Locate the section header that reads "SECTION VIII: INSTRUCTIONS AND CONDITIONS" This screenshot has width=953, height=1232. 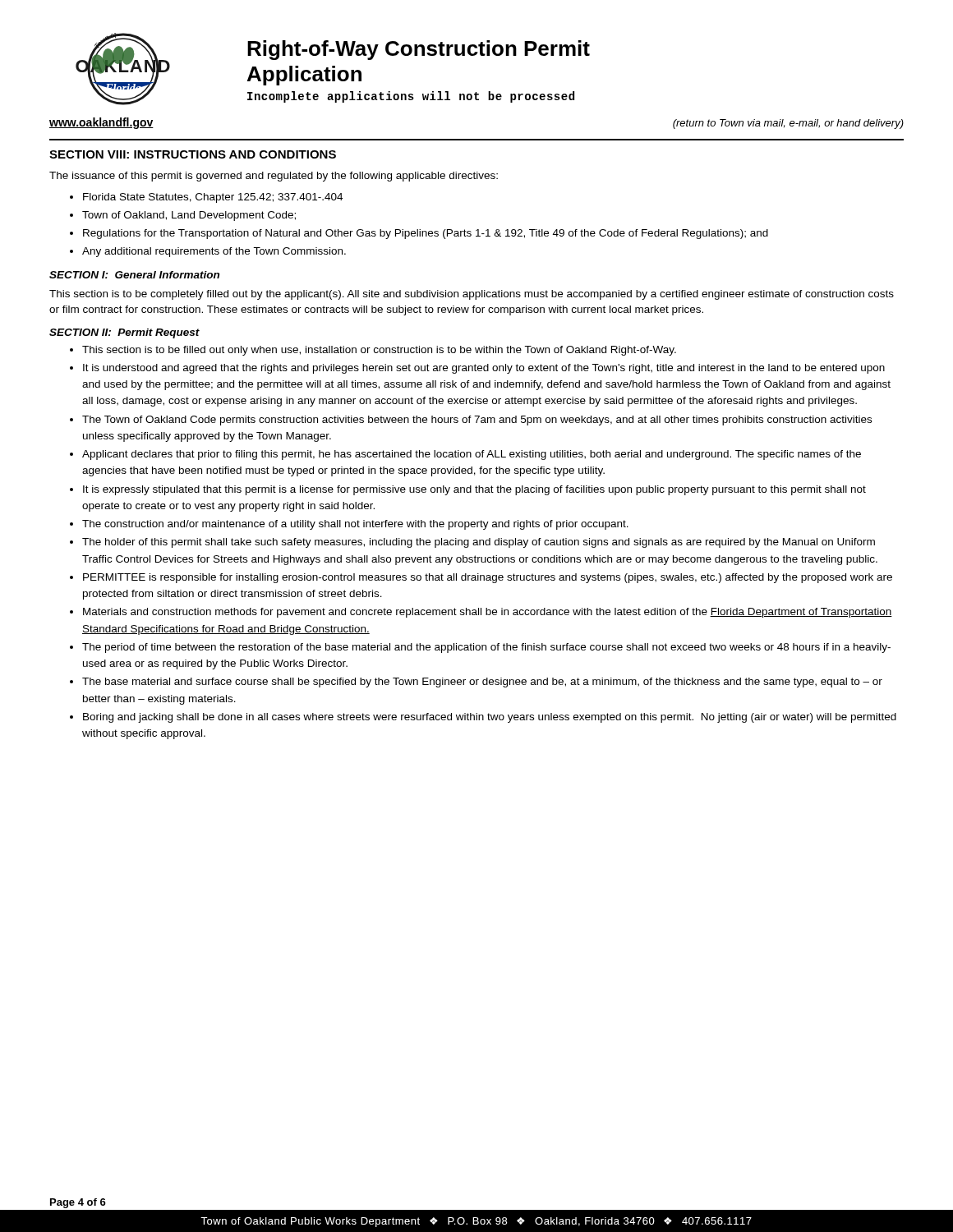point(193,154)
